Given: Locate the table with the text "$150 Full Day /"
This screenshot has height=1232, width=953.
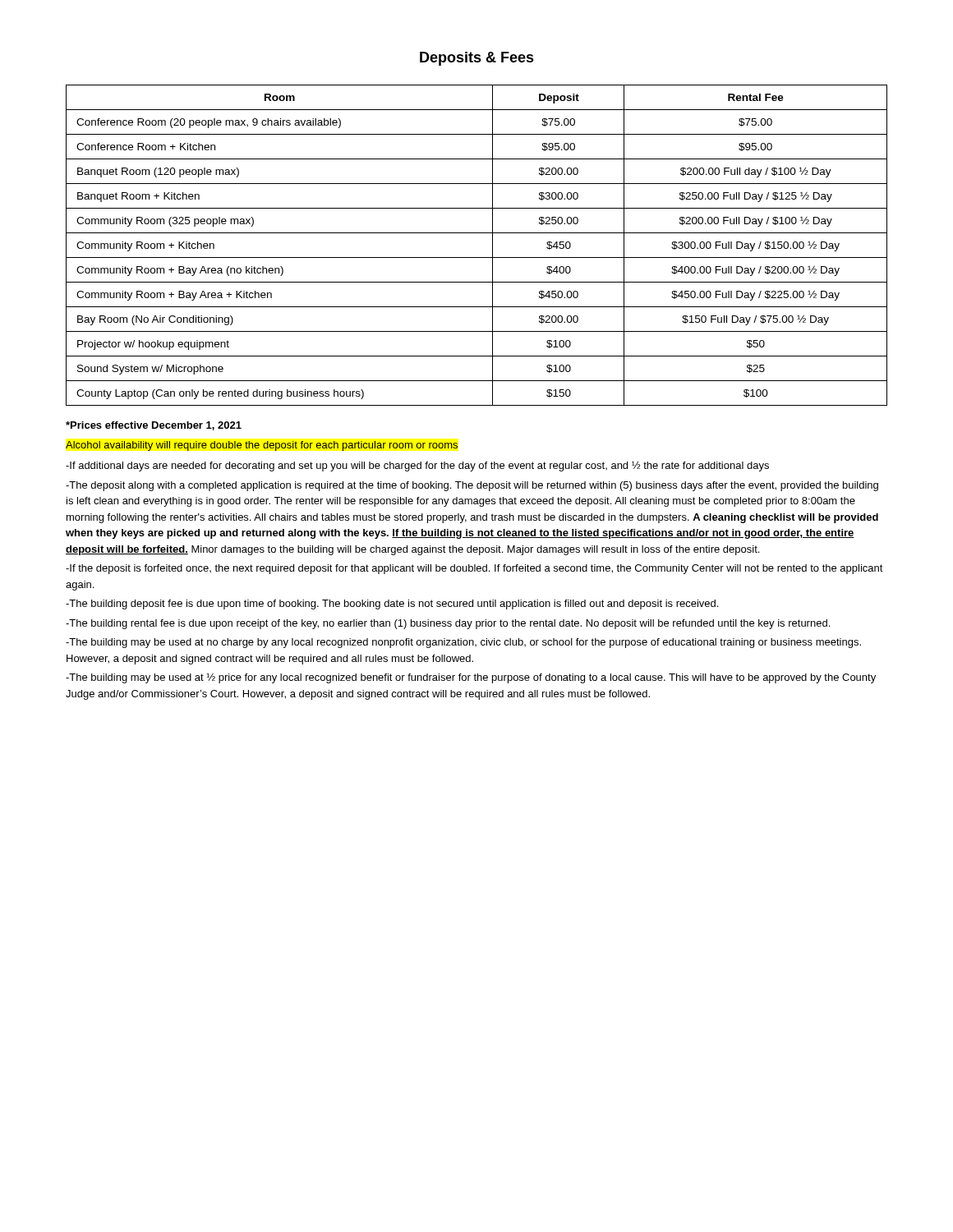Looking at the screenshot, I should (x=476, y=245).
